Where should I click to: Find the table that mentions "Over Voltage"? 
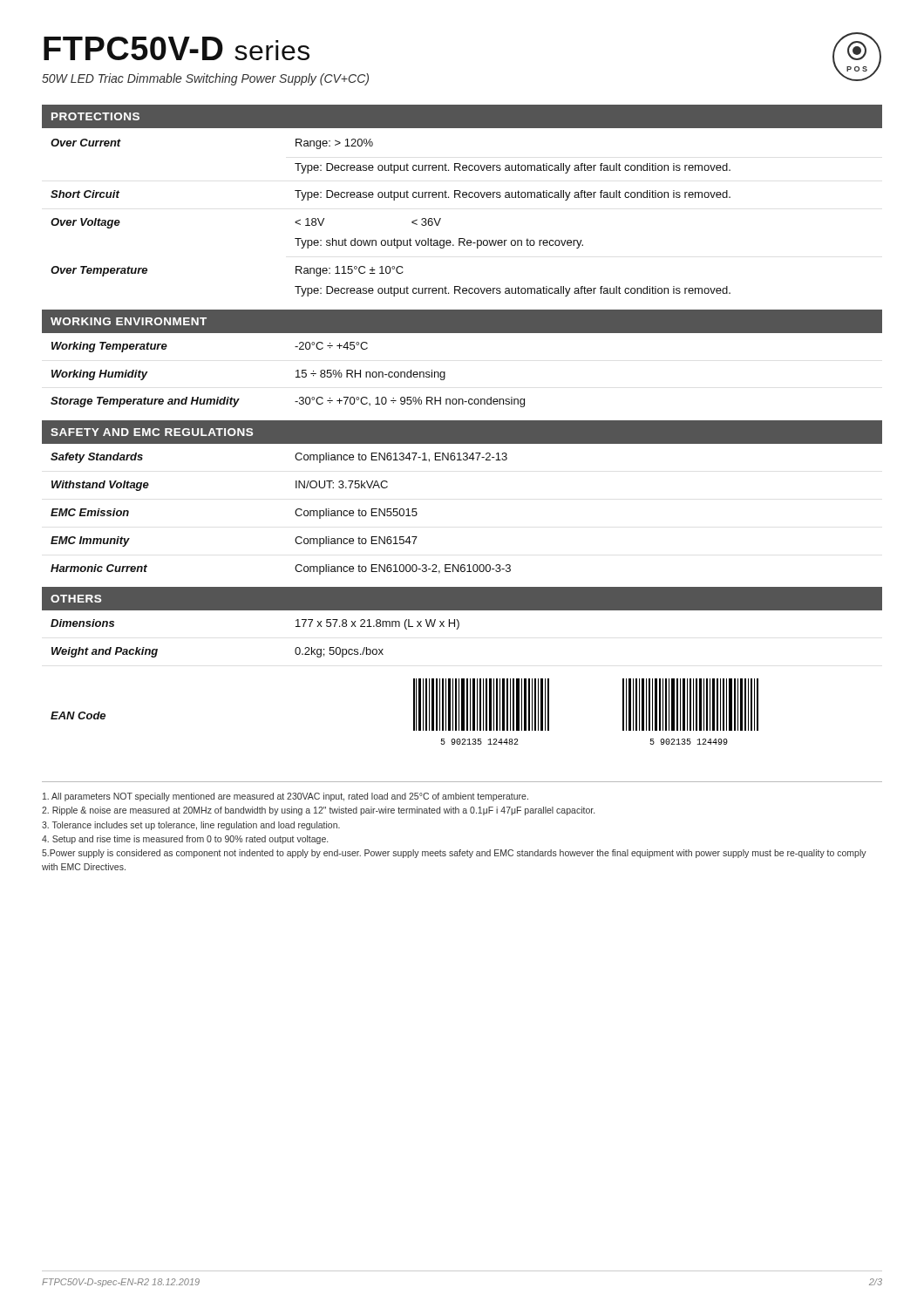(462, 216)
